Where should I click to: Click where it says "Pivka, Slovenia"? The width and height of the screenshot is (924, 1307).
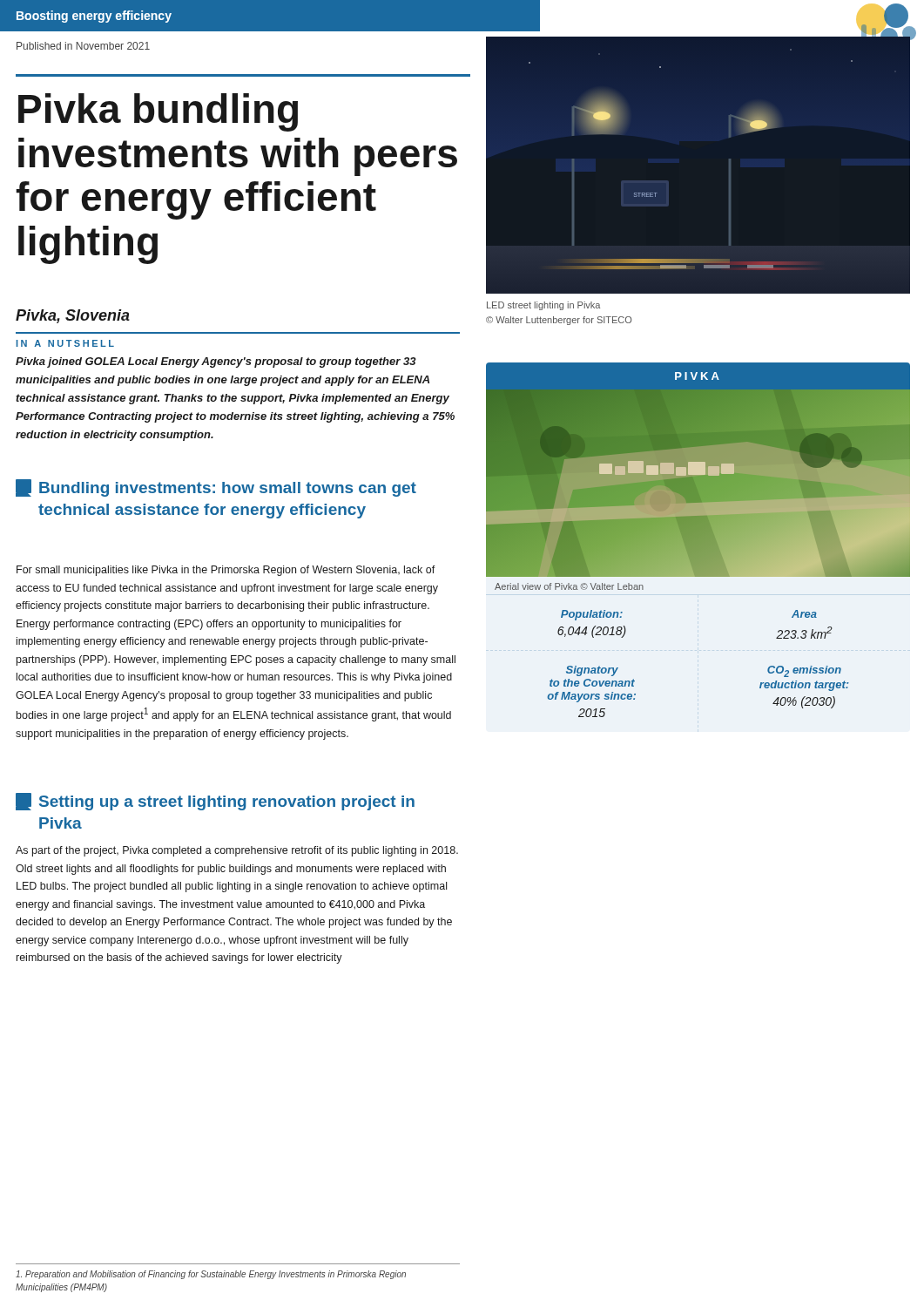73,316
